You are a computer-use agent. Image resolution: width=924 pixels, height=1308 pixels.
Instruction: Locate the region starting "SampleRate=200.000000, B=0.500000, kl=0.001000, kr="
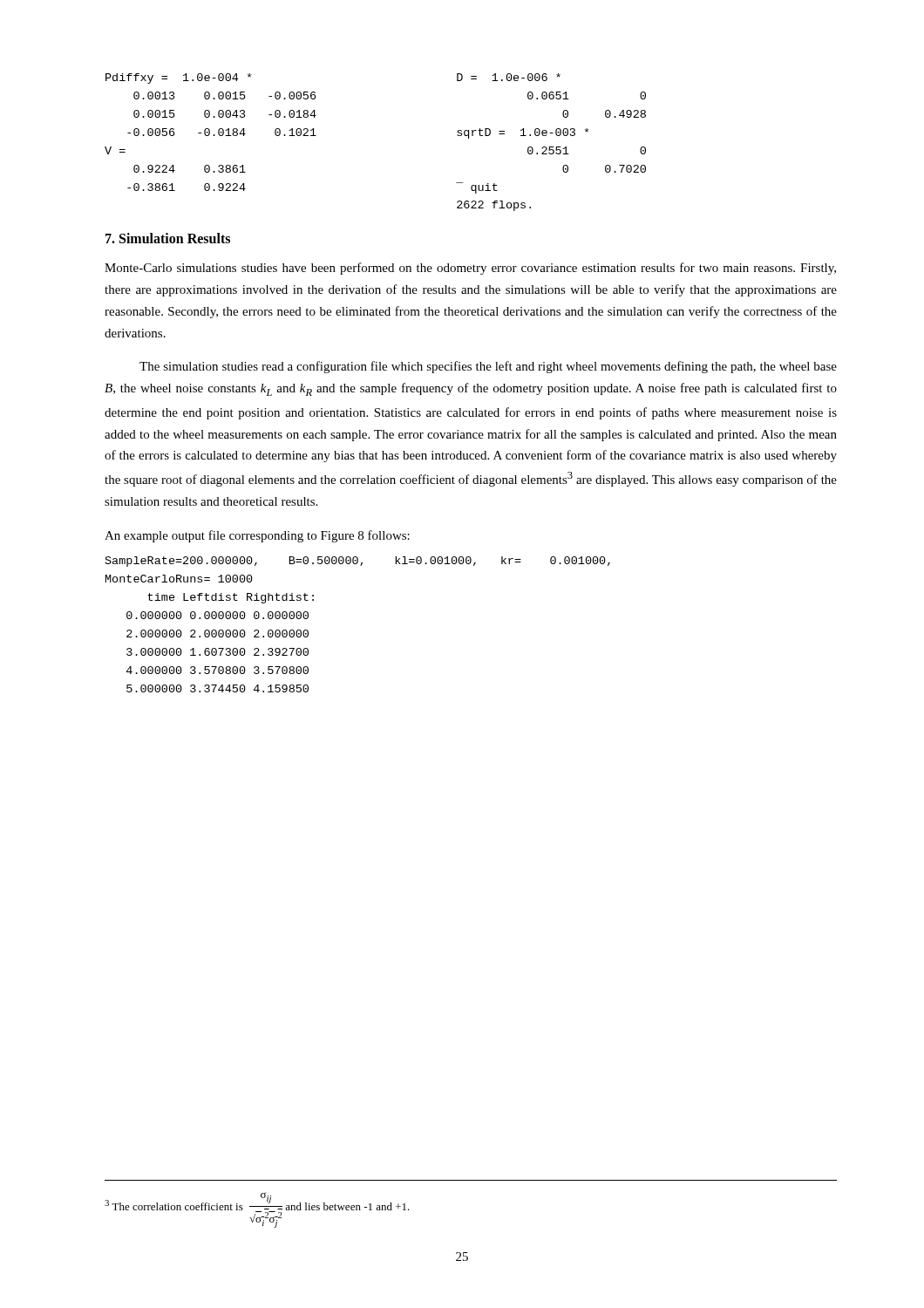[358, 562]
